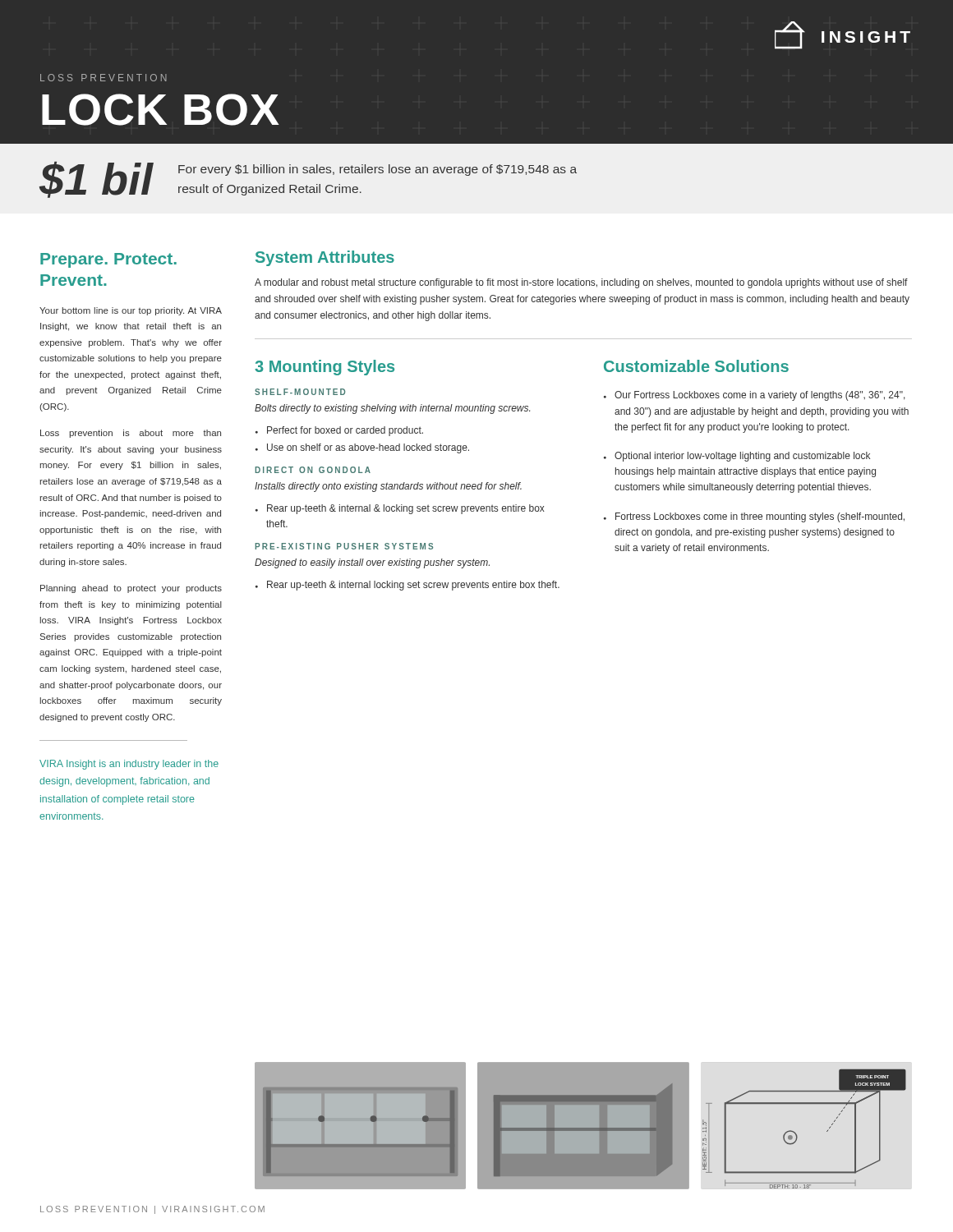This screenshot has width=953, height=1232.
Task: Select the text block that says "Designed to easily install over existing pusher"
Action: (373, 563)
